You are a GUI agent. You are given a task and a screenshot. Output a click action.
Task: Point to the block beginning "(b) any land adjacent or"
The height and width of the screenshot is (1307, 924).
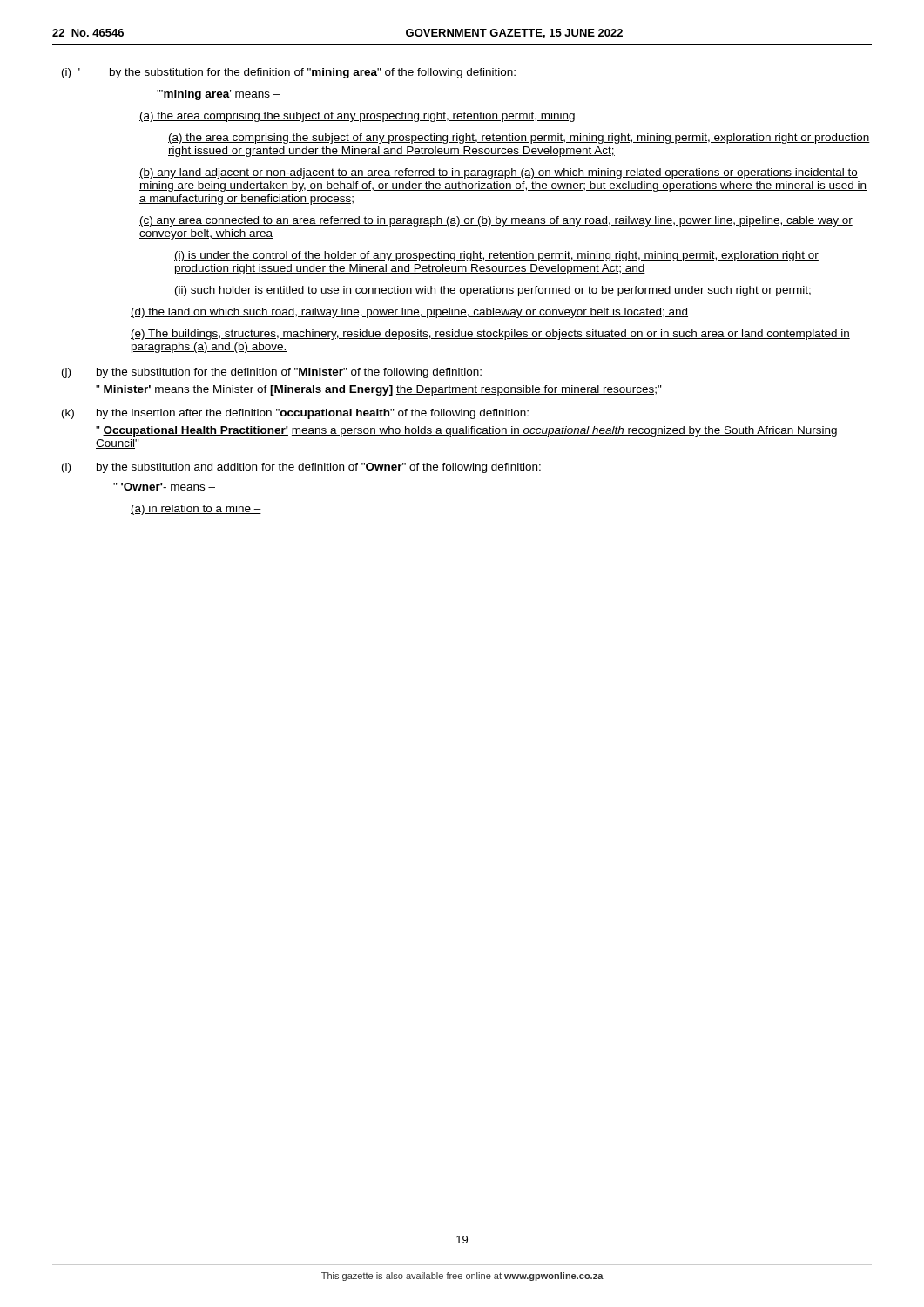[503, 185]
